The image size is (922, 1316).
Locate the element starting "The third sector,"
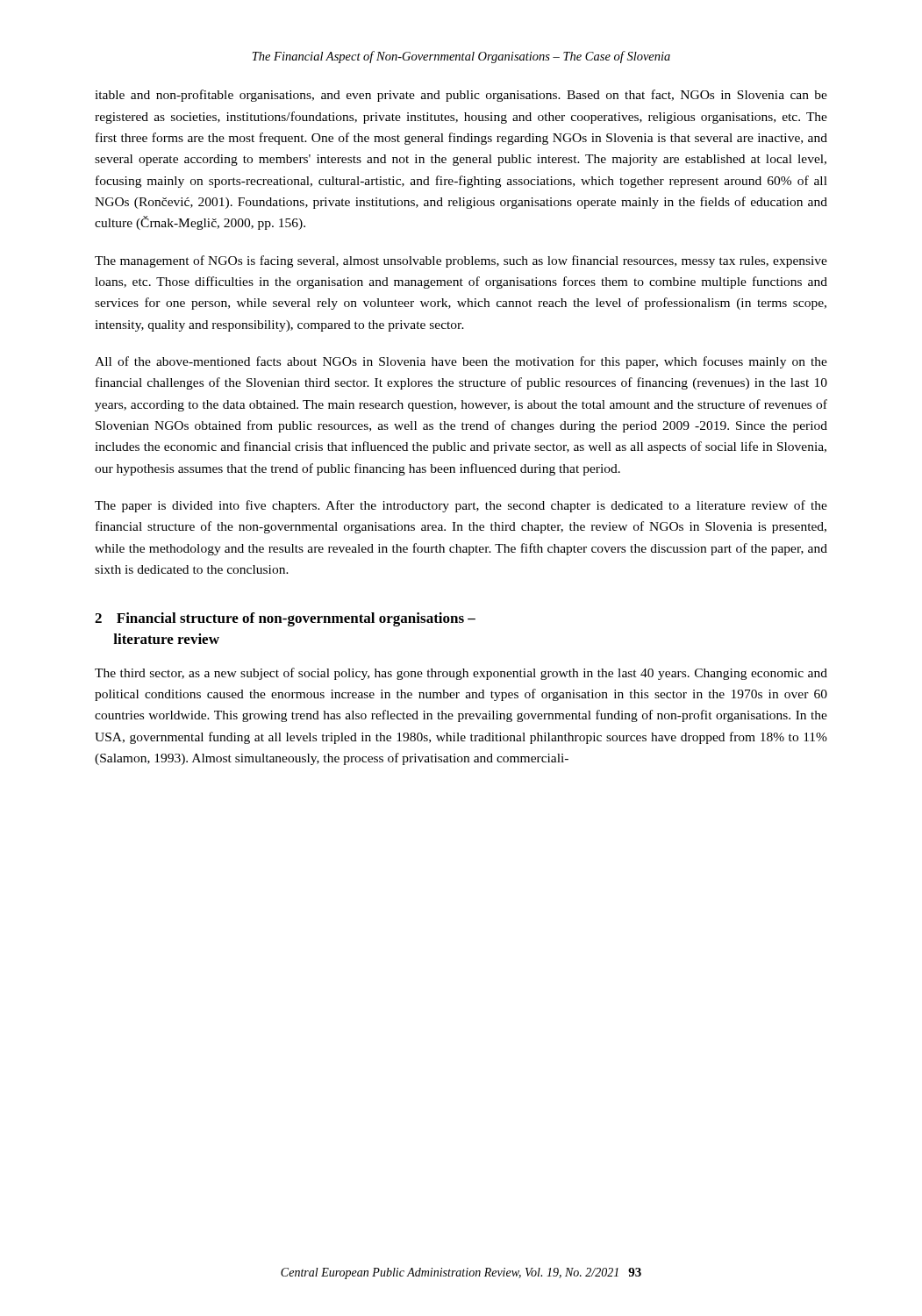point(461,715)
